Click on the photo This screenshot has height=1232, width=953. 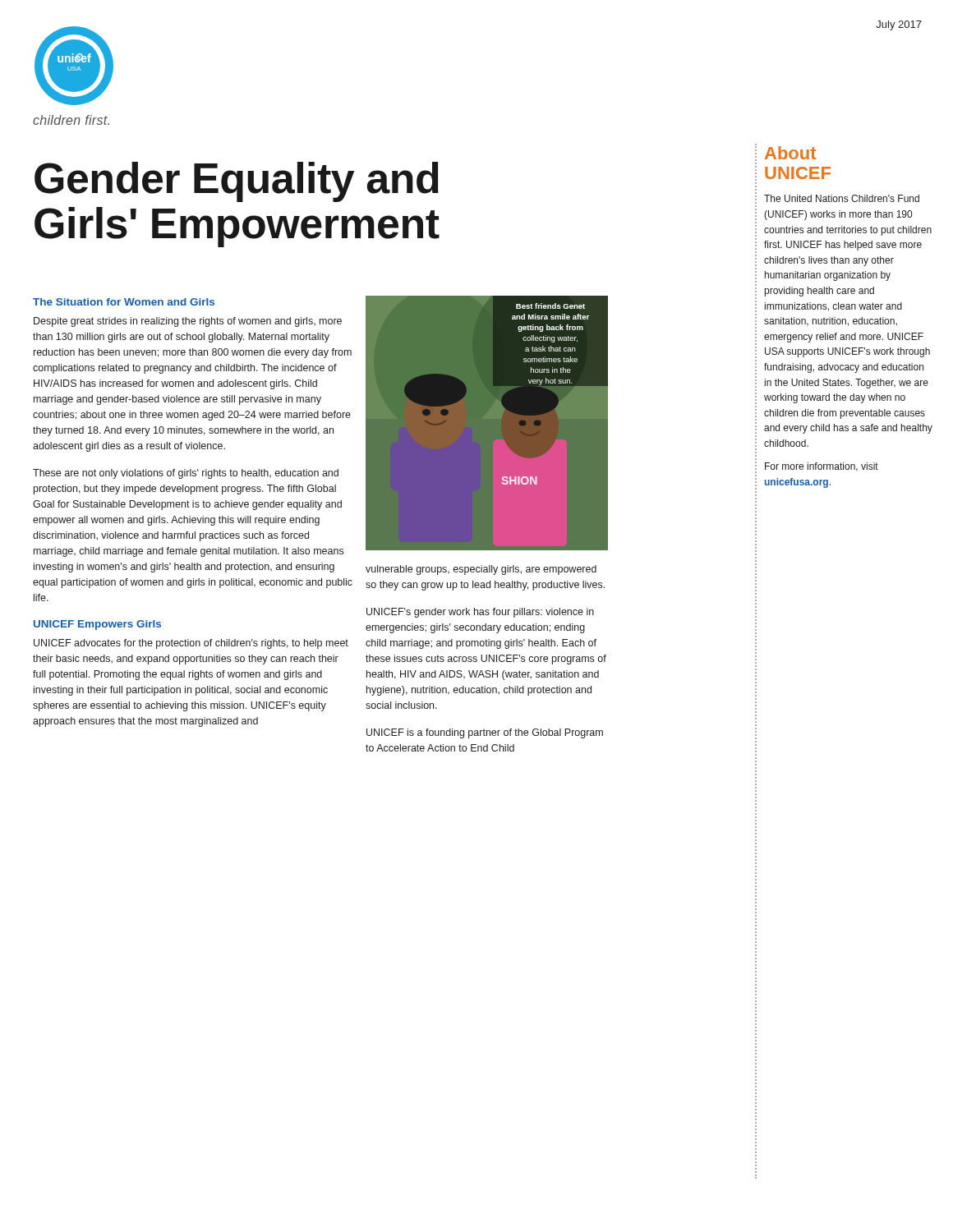487,423
